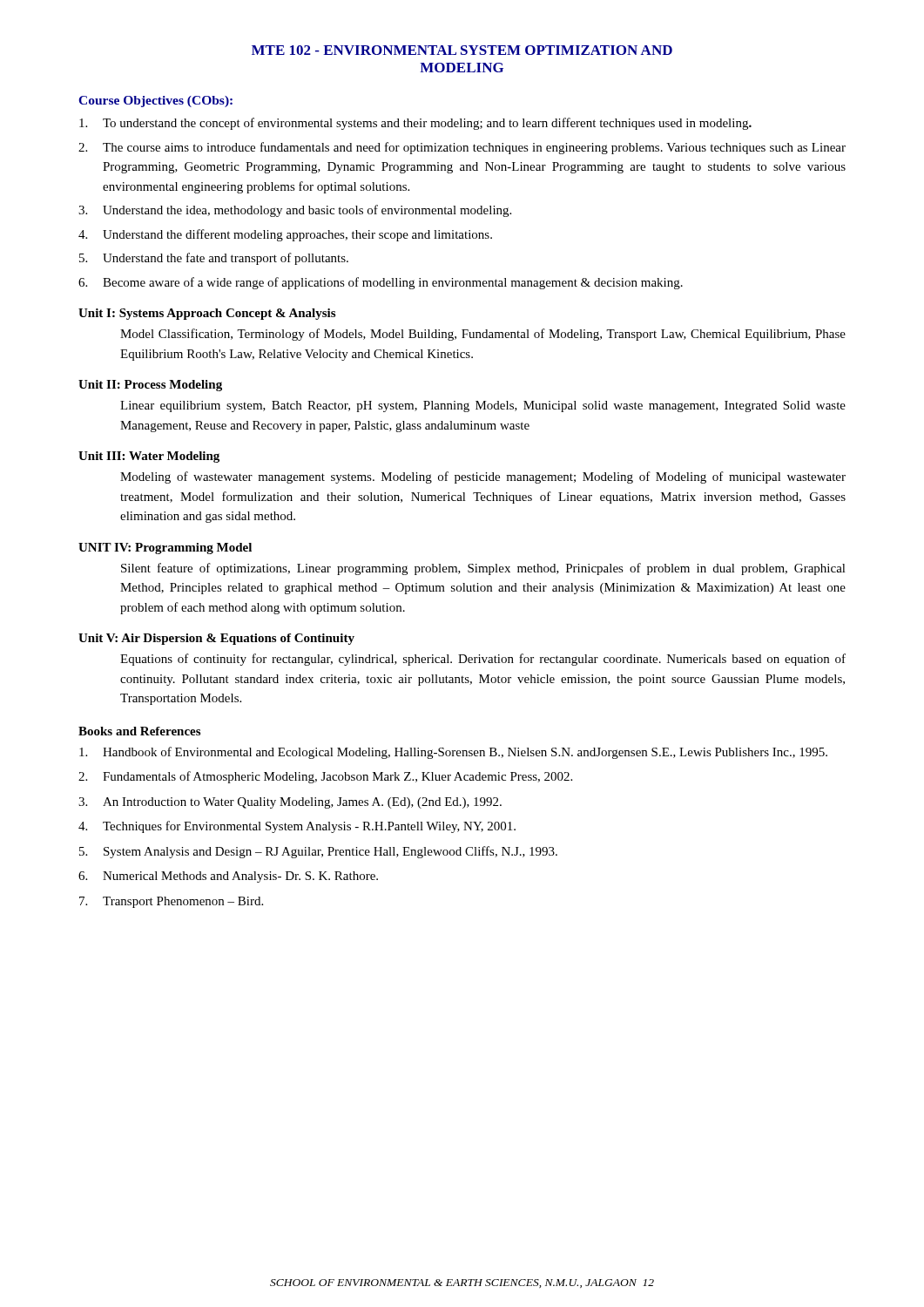Navigate to the passage starting "5. System Analysis and Design"
This screenshot has width=924, height=1307.
[x=462, y=851]
